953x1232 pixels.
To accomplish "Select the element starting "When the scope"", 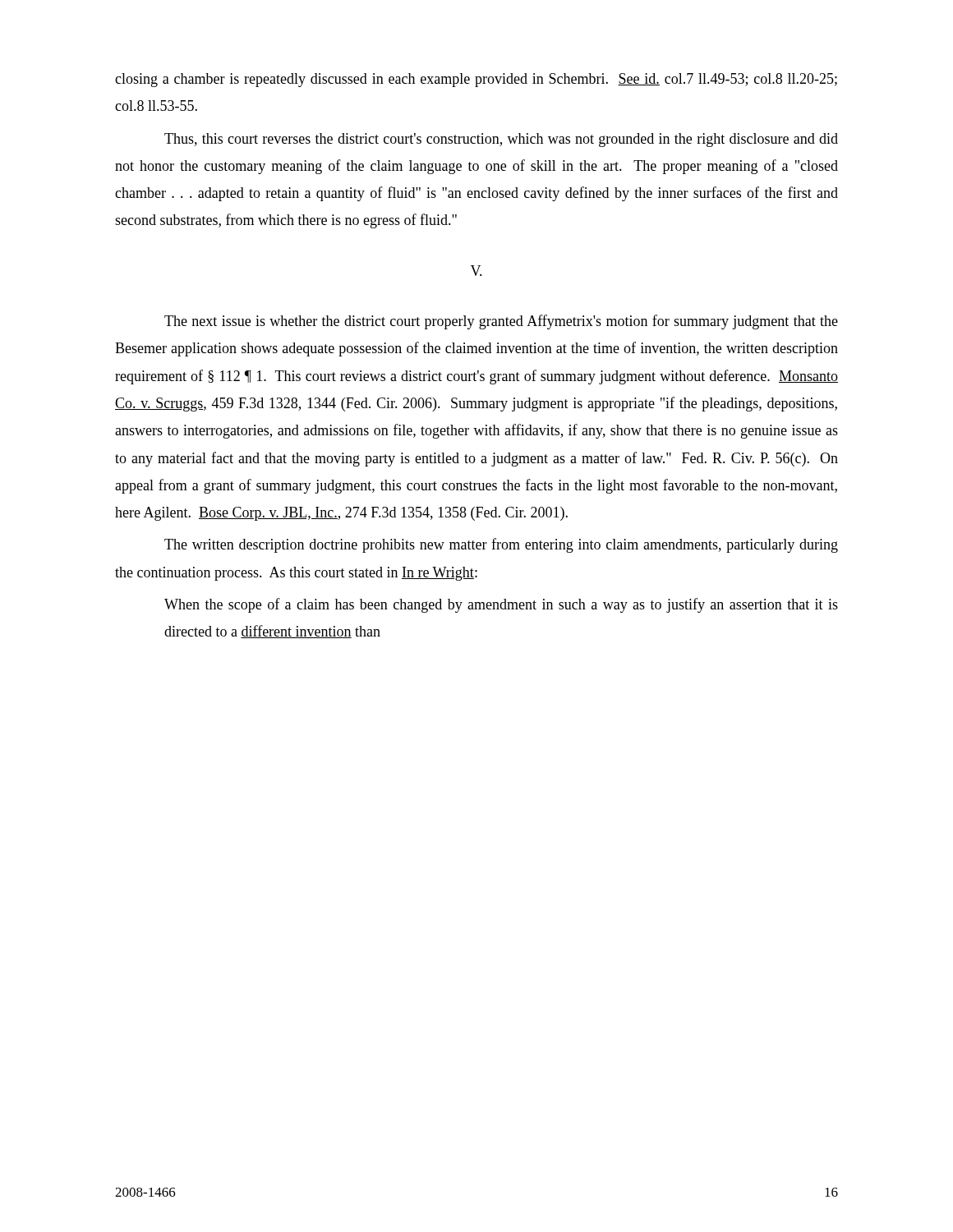I will (501, 618).
